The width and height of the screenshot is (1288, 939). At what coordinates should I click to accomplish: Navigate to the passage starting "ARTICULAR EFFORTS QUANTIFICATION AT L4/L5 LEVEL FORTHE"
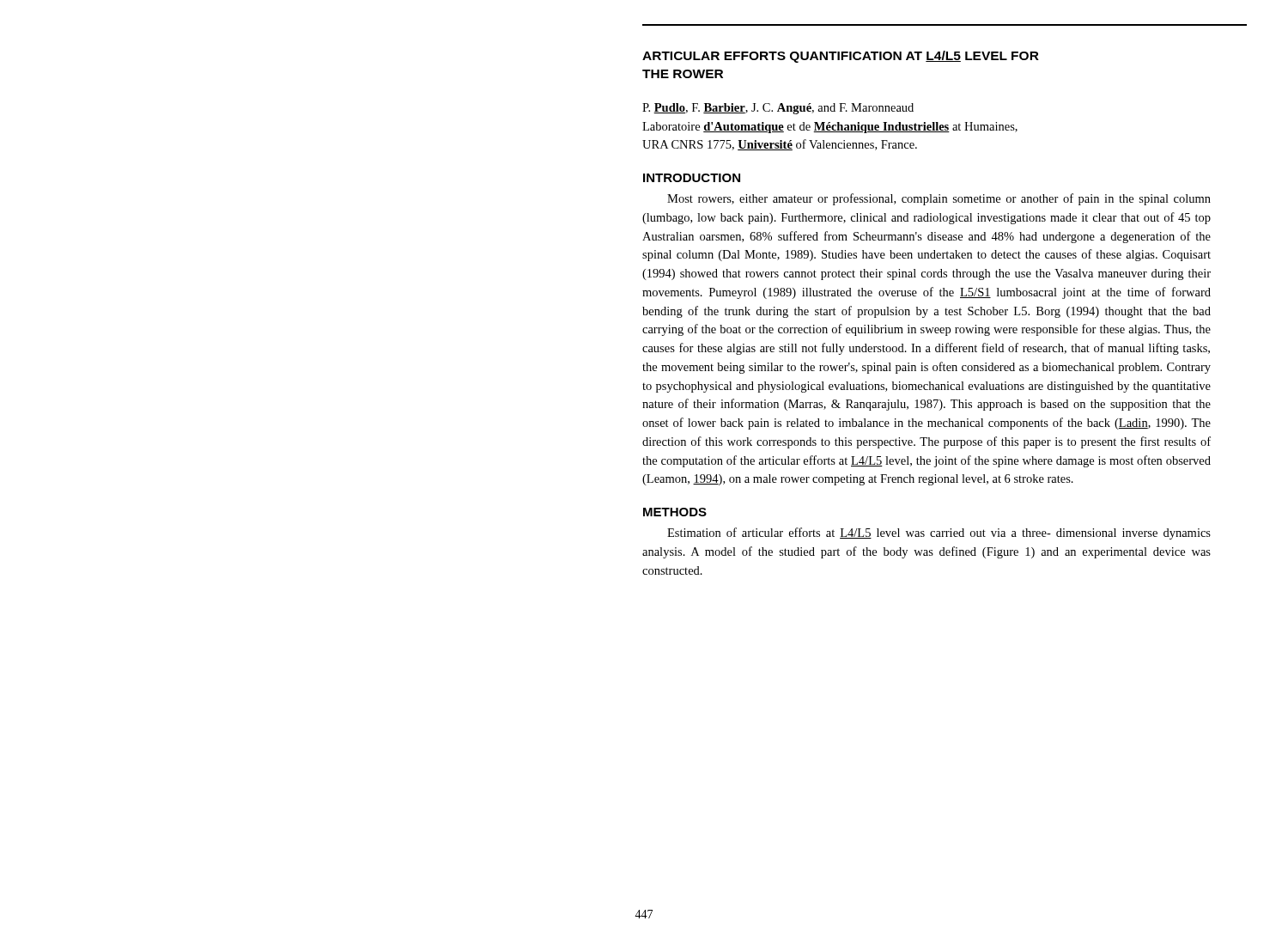click(841, 64)
